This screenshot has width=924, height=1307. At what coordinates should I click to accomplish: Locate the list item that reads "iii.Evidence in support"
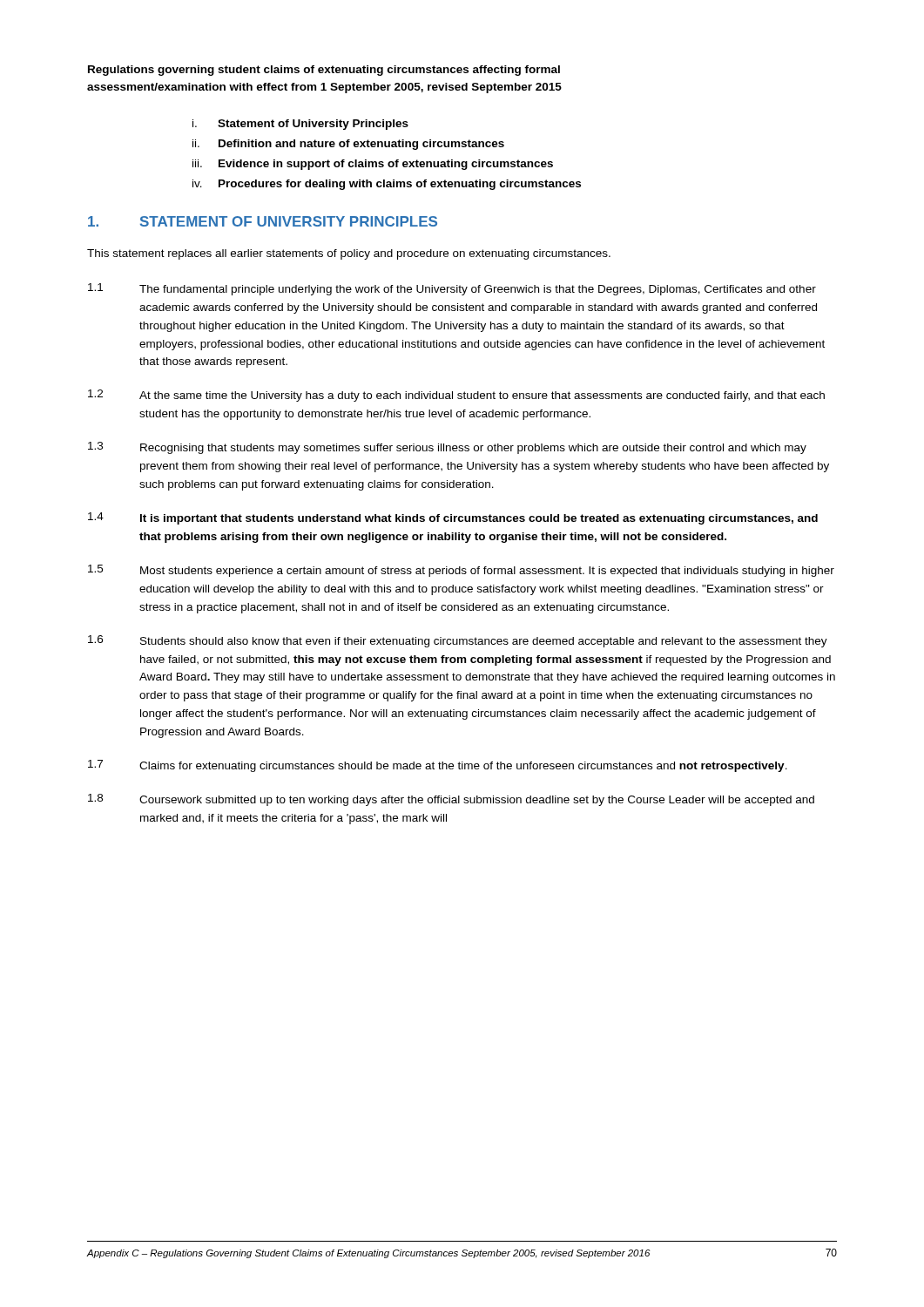point(373,164)
